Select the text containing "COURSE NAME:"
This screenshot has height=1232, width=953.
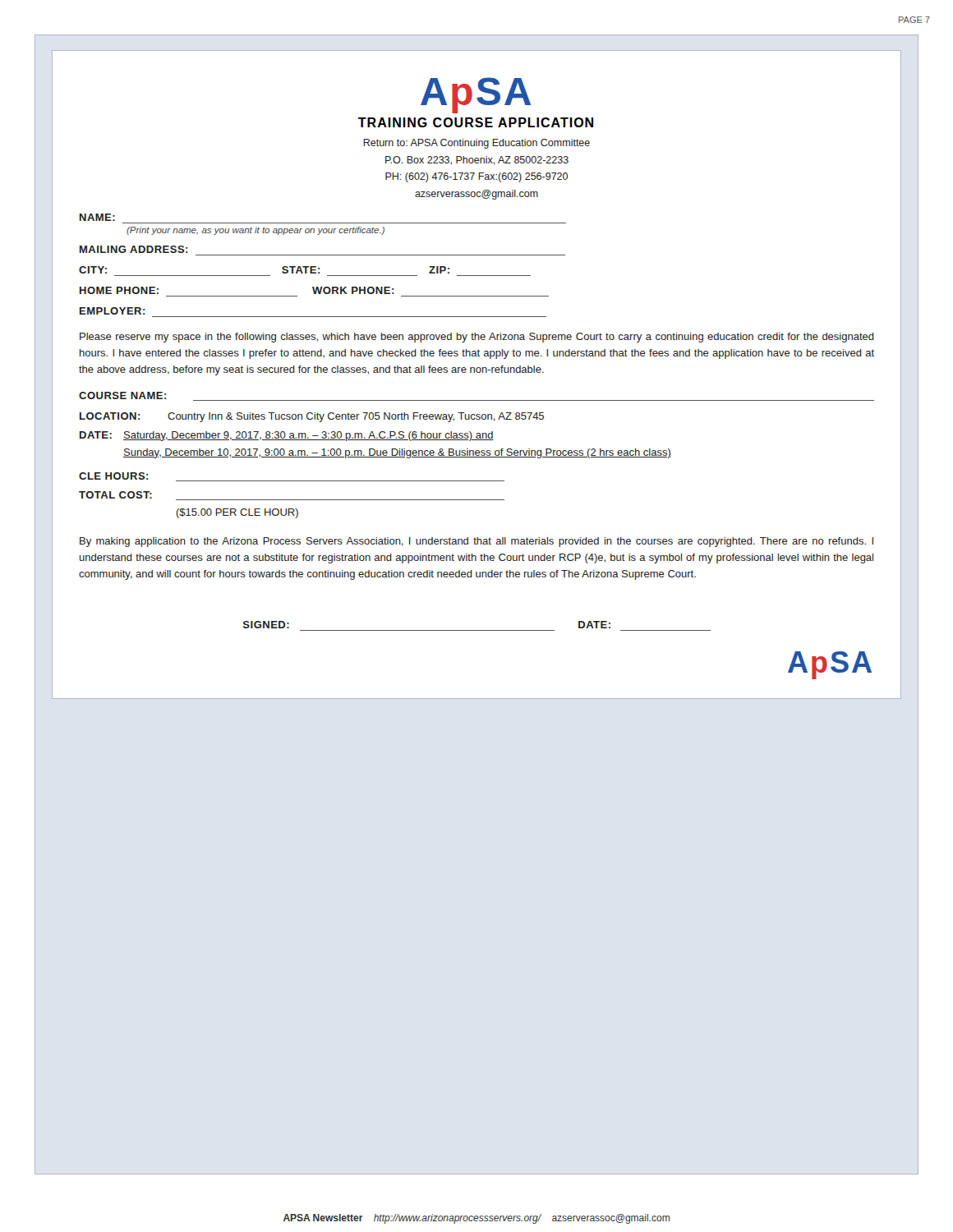[x=476, y=395]
